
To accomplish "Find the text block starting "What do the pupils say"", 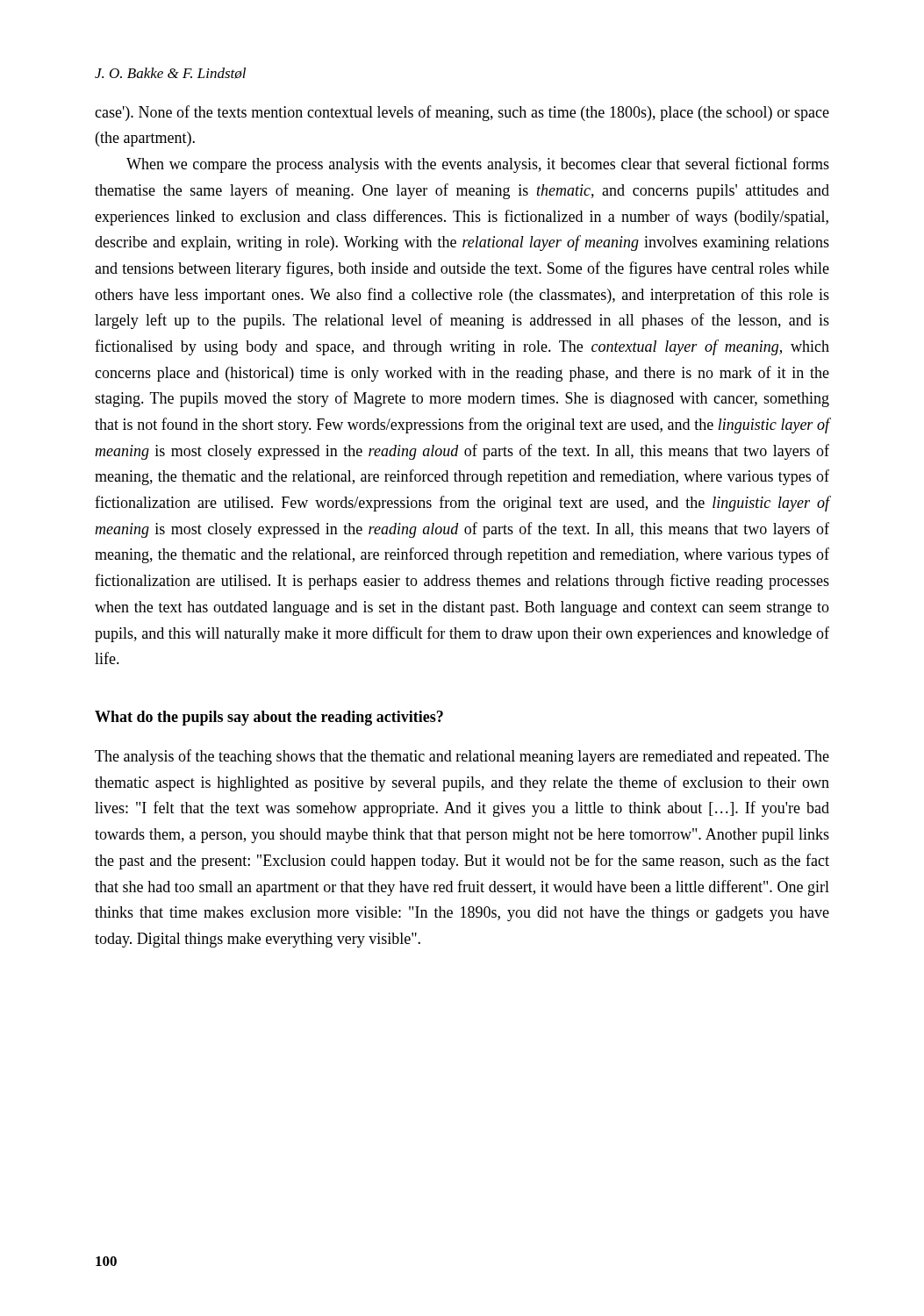I will click(269, 717).
